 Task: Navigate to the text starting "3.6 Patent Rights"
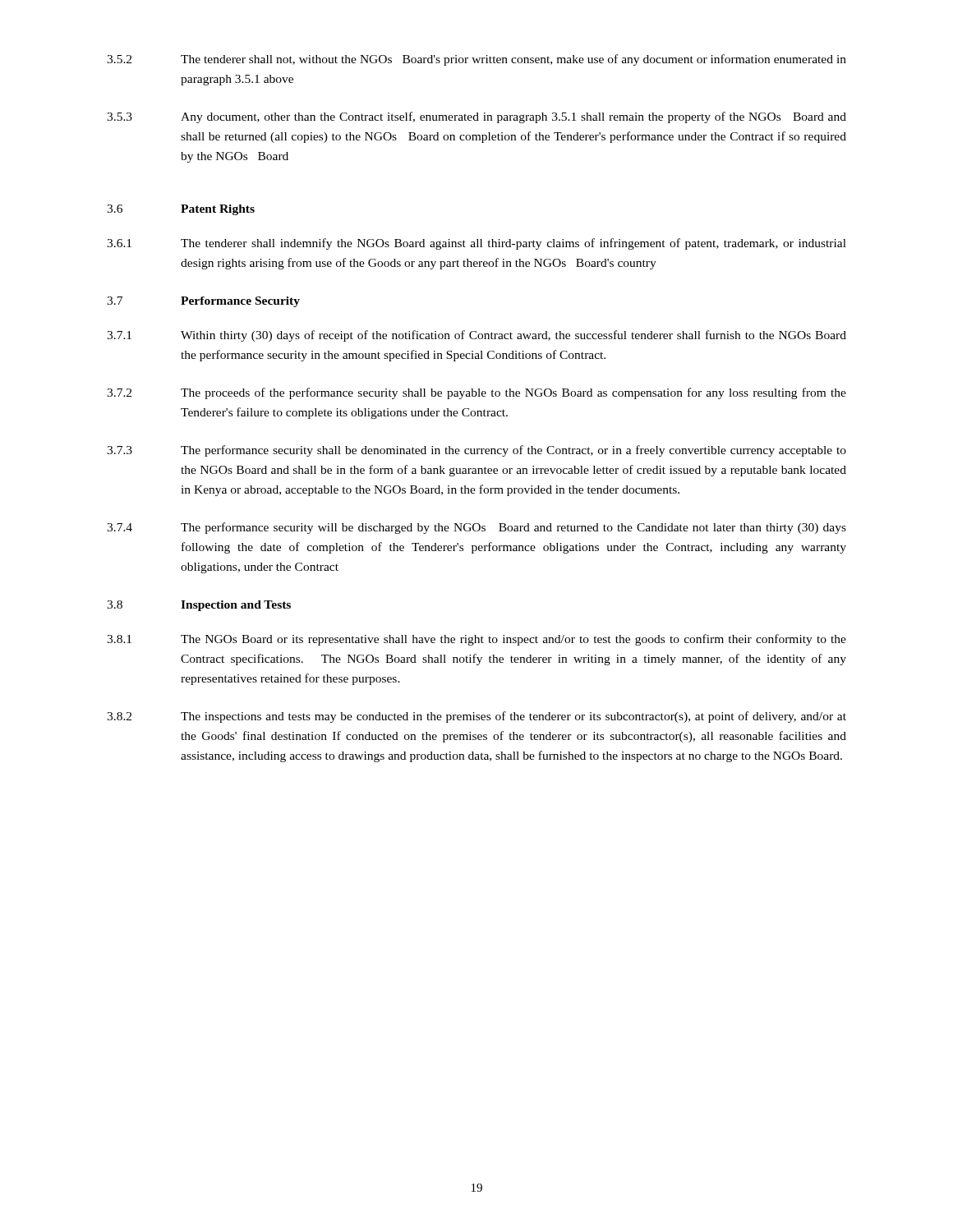click(181, 210)
